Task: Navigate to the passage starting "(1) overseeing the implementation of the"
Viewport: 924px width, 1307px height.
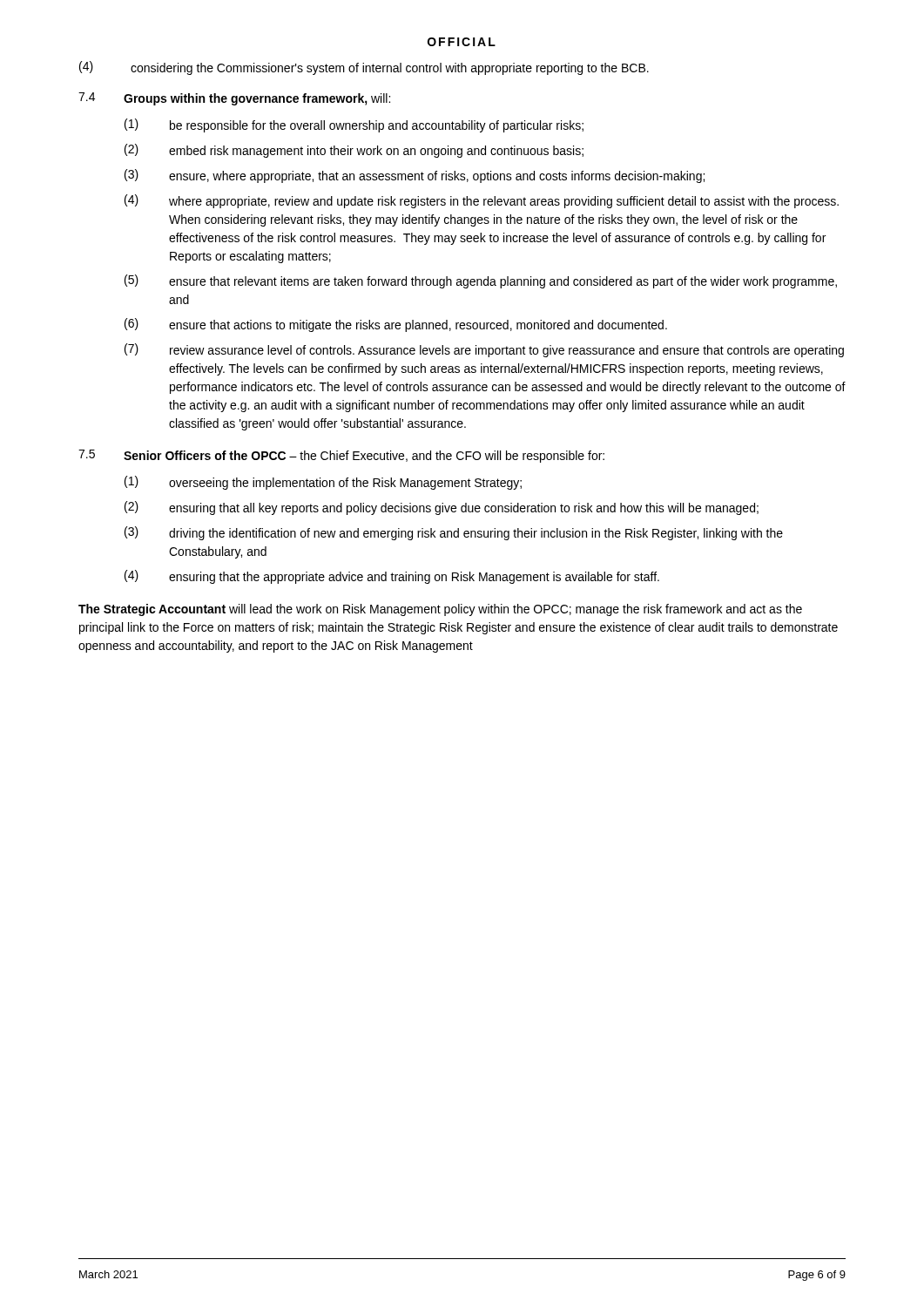Action: [x=462, y=483]
